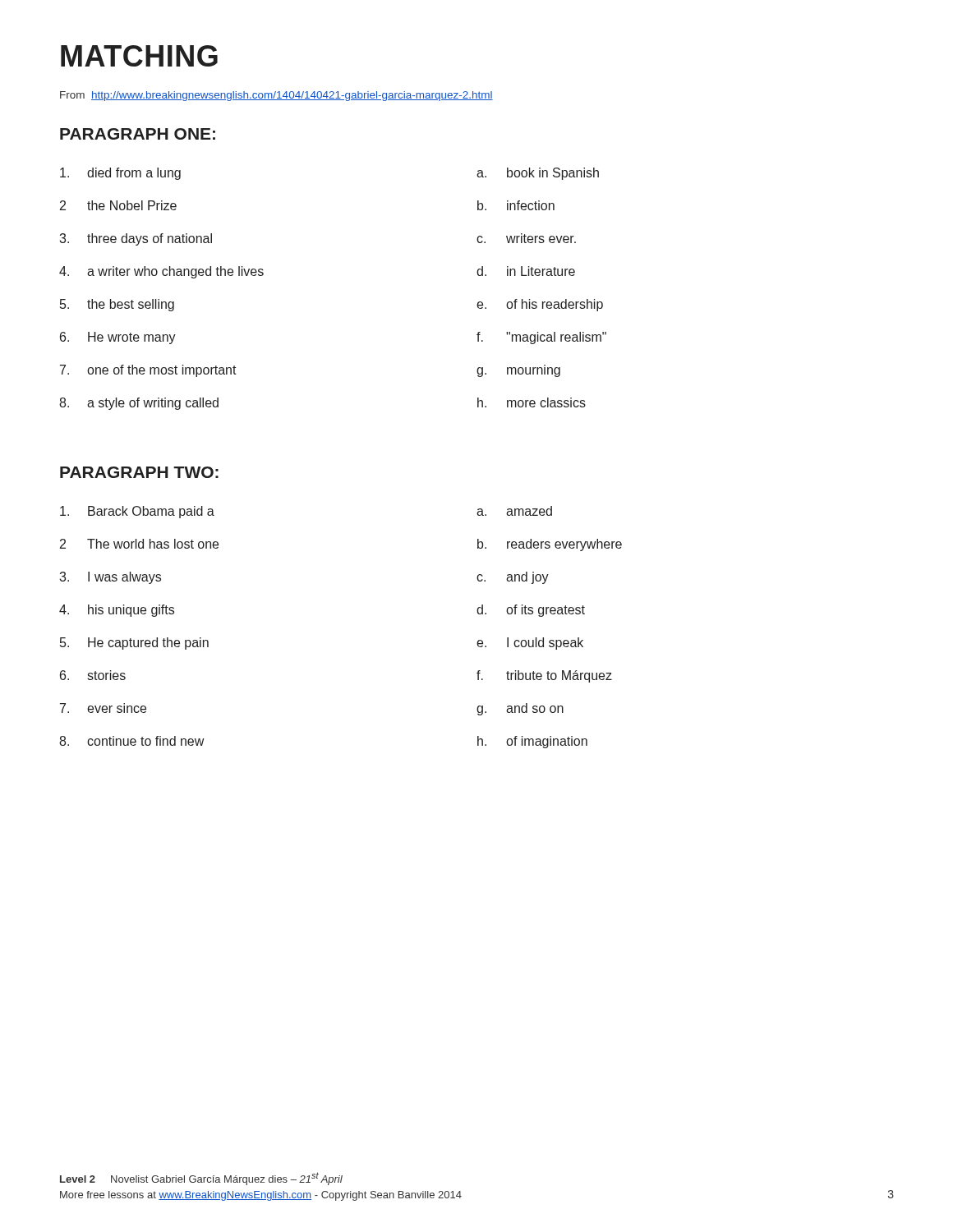Locate the region starting "2 The world has"
The height and width of the screenshot is (1232, 953).
139,545
